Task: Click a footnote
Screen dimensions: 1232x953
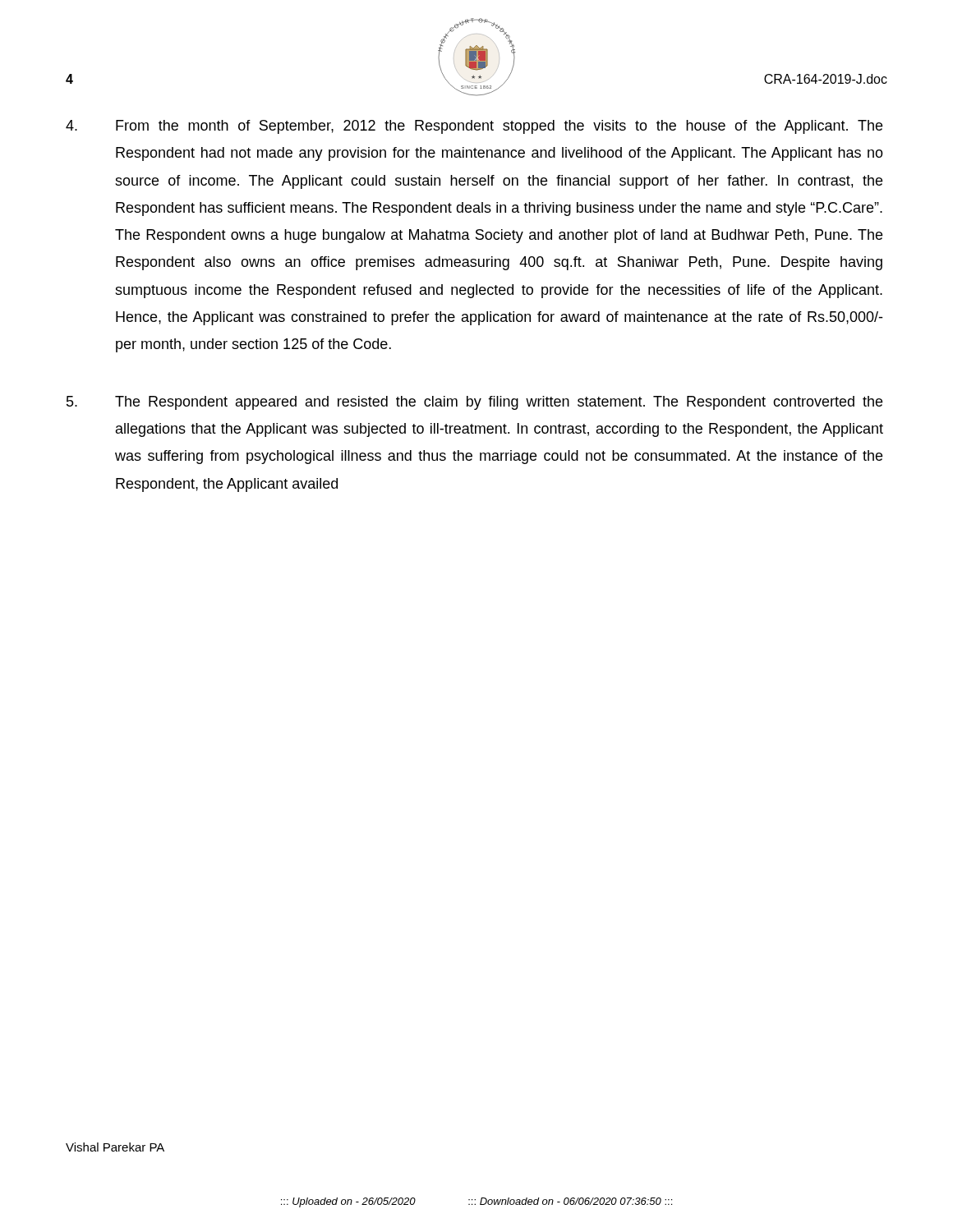Action: 115,1147
